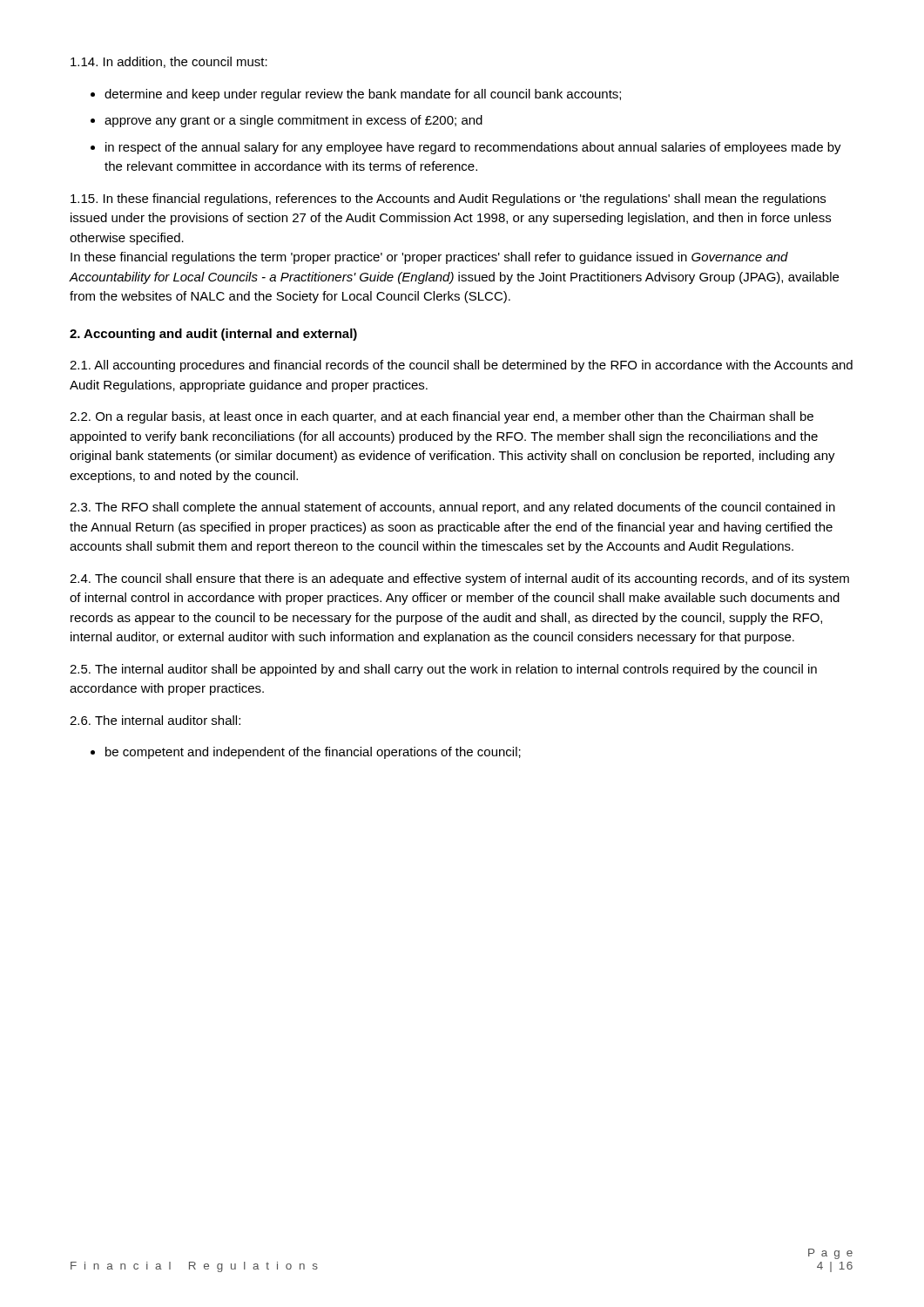Locate the text "6. The internal auditor shall:"
Image resolution: width=924 pixels, height=1307 pixels.
click(156, 720)
